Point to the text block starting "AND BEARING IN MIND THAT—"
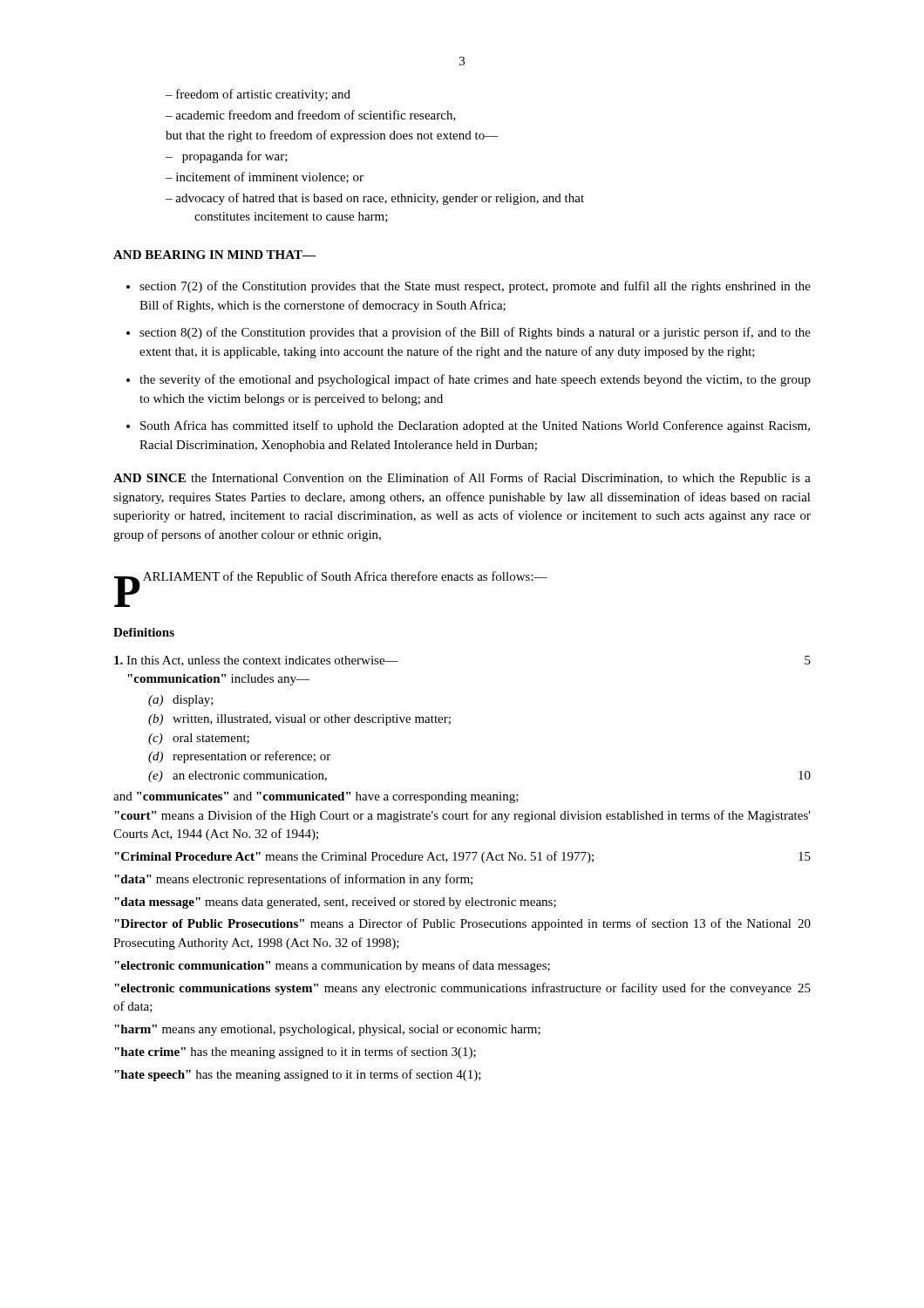The width and height of the screenshot is (924, 1308). [214, 255]
